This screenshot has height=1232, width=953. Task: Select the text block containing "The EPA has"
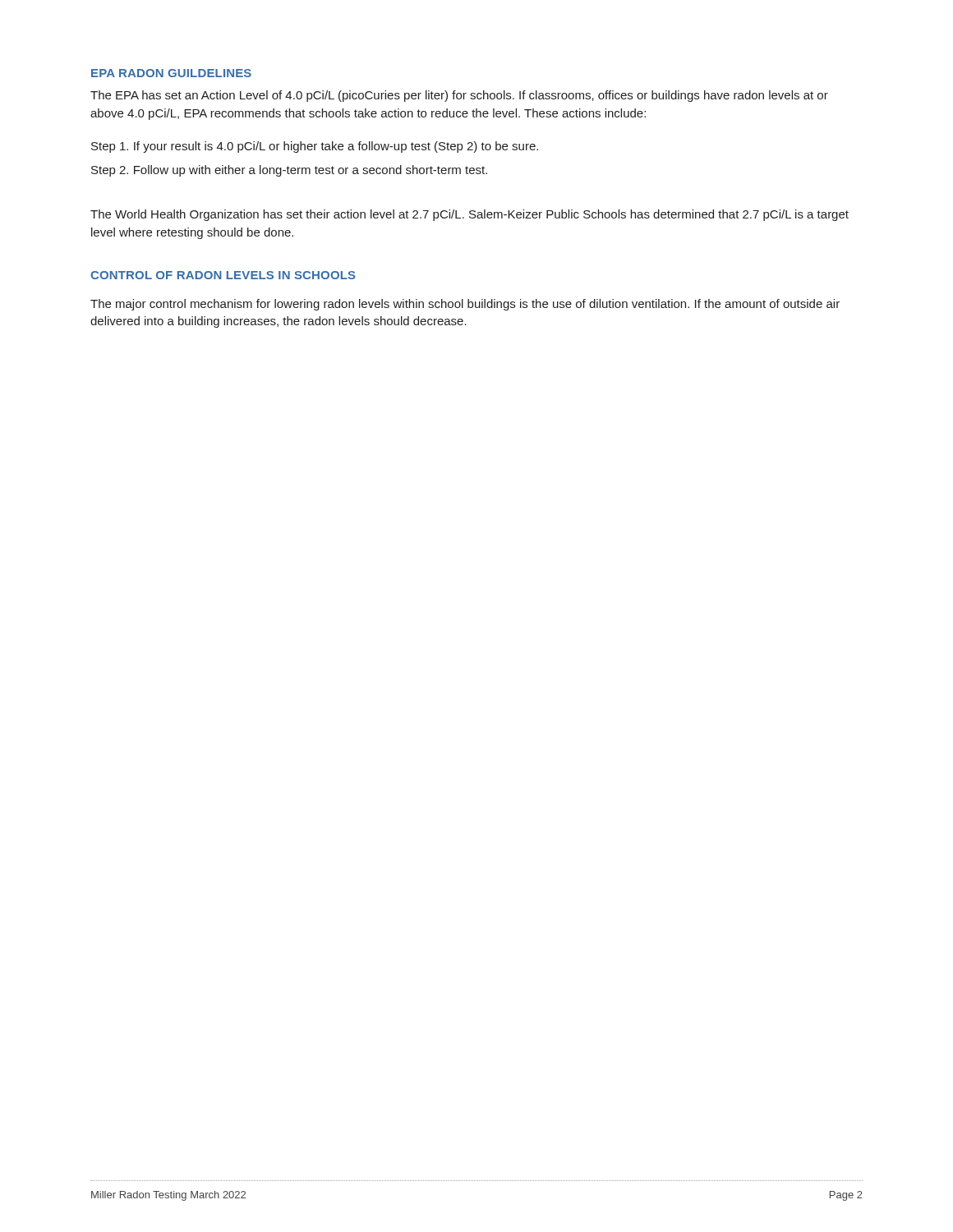pyautogui.click(x=476, y=104)
